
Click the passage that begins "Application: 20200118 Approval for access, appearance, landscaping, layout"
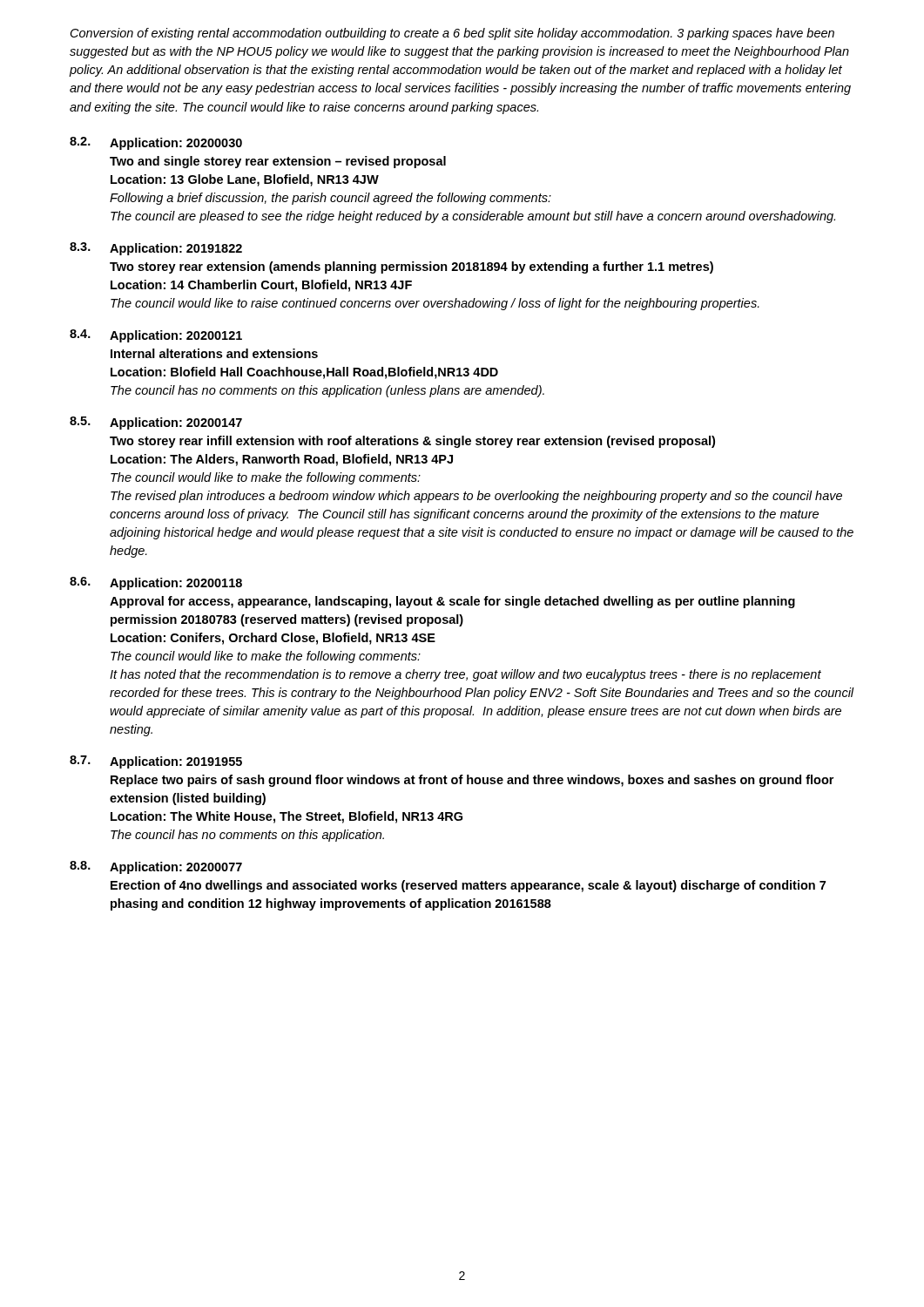tap(176, 584)
